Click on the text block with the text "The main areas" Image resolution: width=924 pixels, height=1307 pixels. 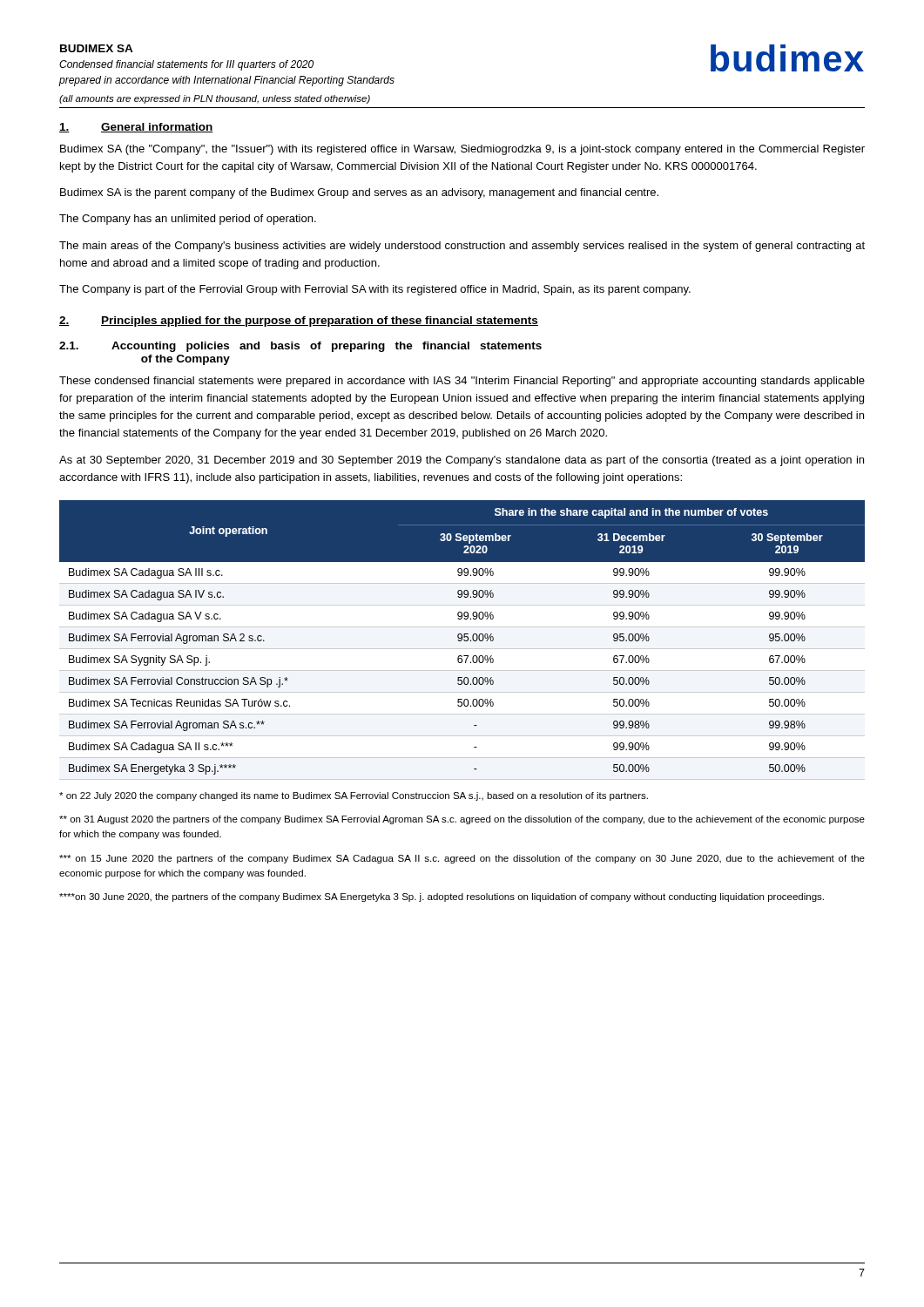(462, 254)
